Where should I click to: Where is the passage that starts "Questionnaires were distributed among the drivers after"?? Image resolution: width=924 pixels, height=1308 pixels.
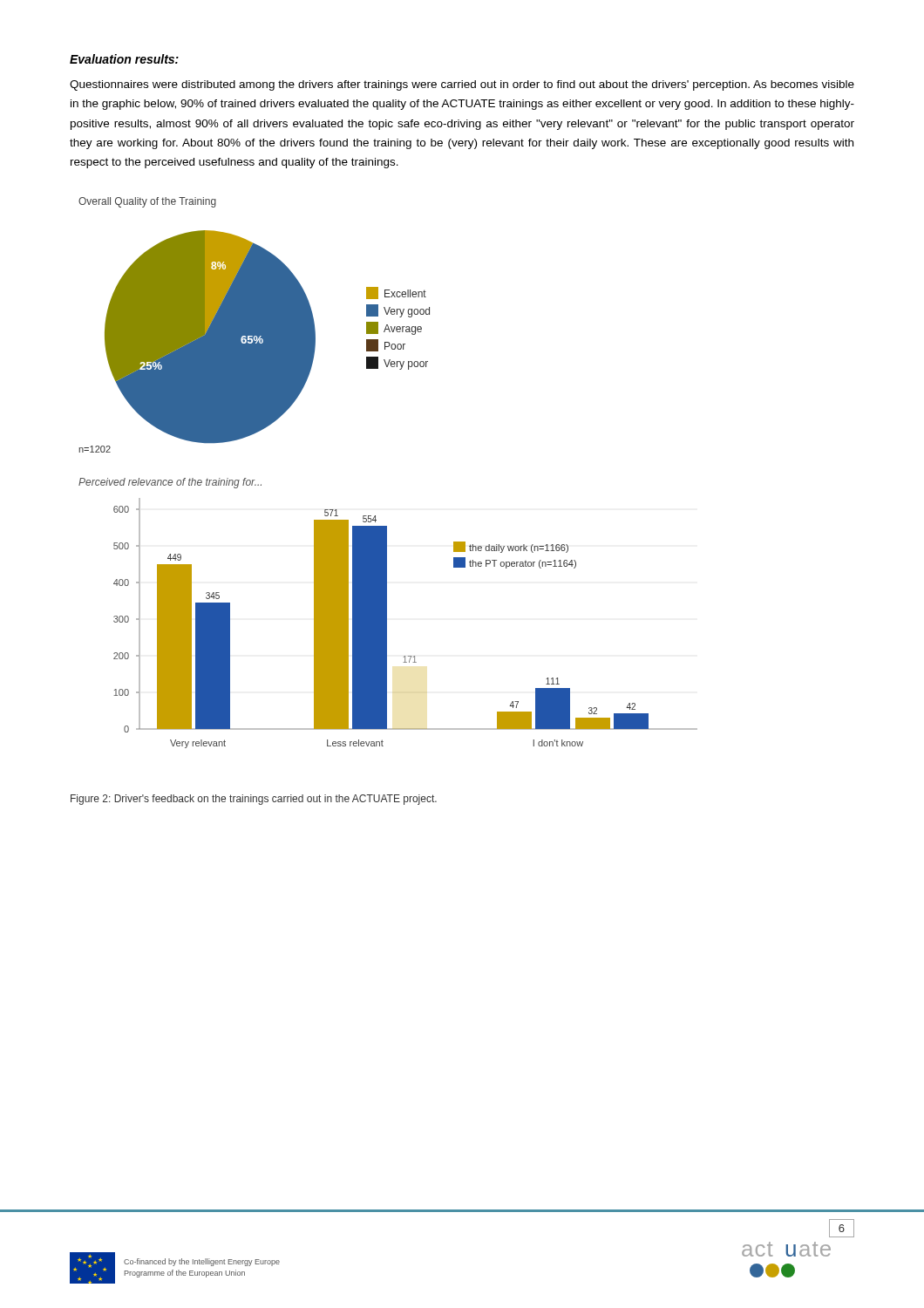(462, 123)
